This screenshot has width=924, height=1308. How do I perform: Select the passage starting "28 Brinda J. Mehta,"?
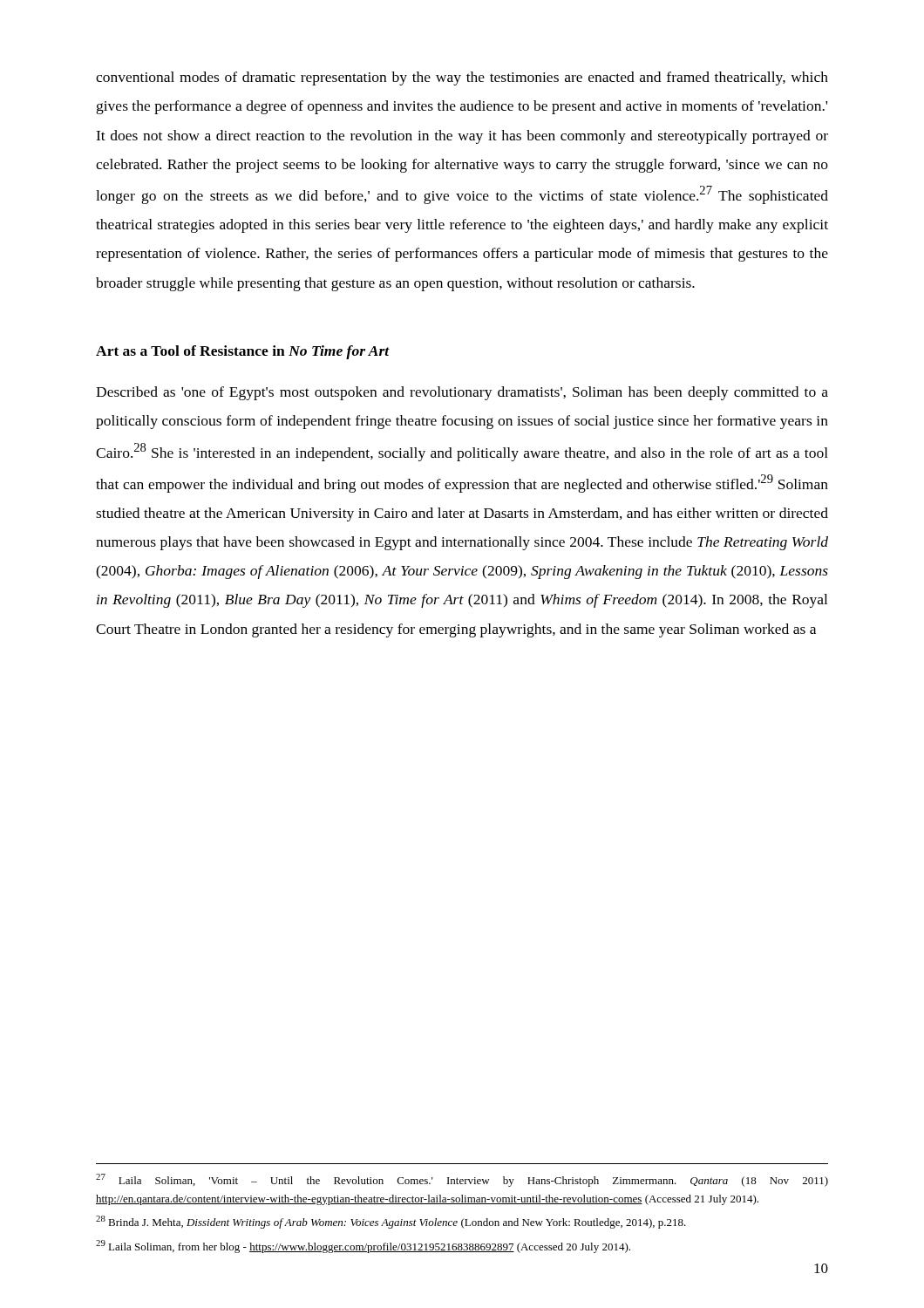(391, 1221)
